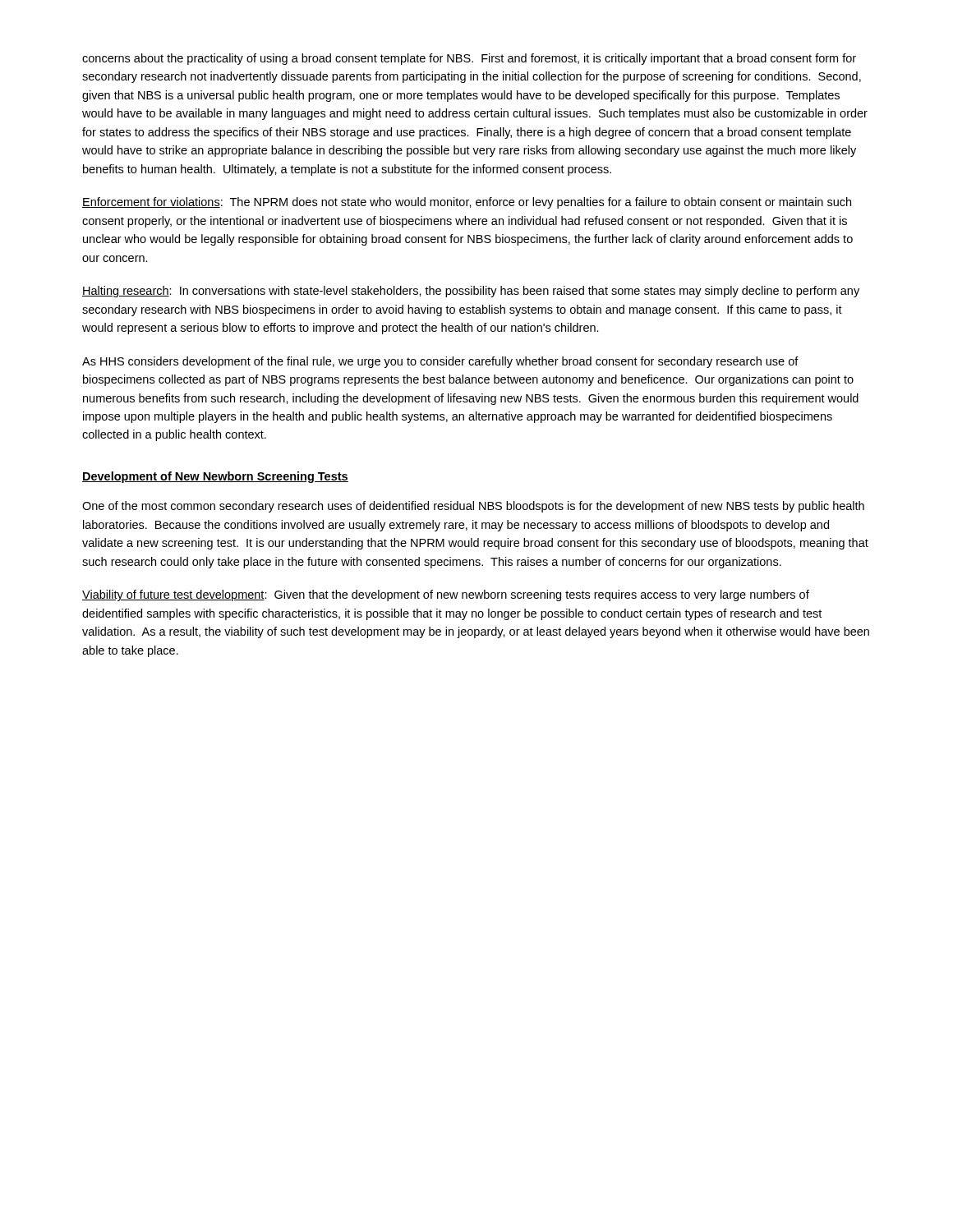Select the text block that says "One of the most common secondary"

475,534
